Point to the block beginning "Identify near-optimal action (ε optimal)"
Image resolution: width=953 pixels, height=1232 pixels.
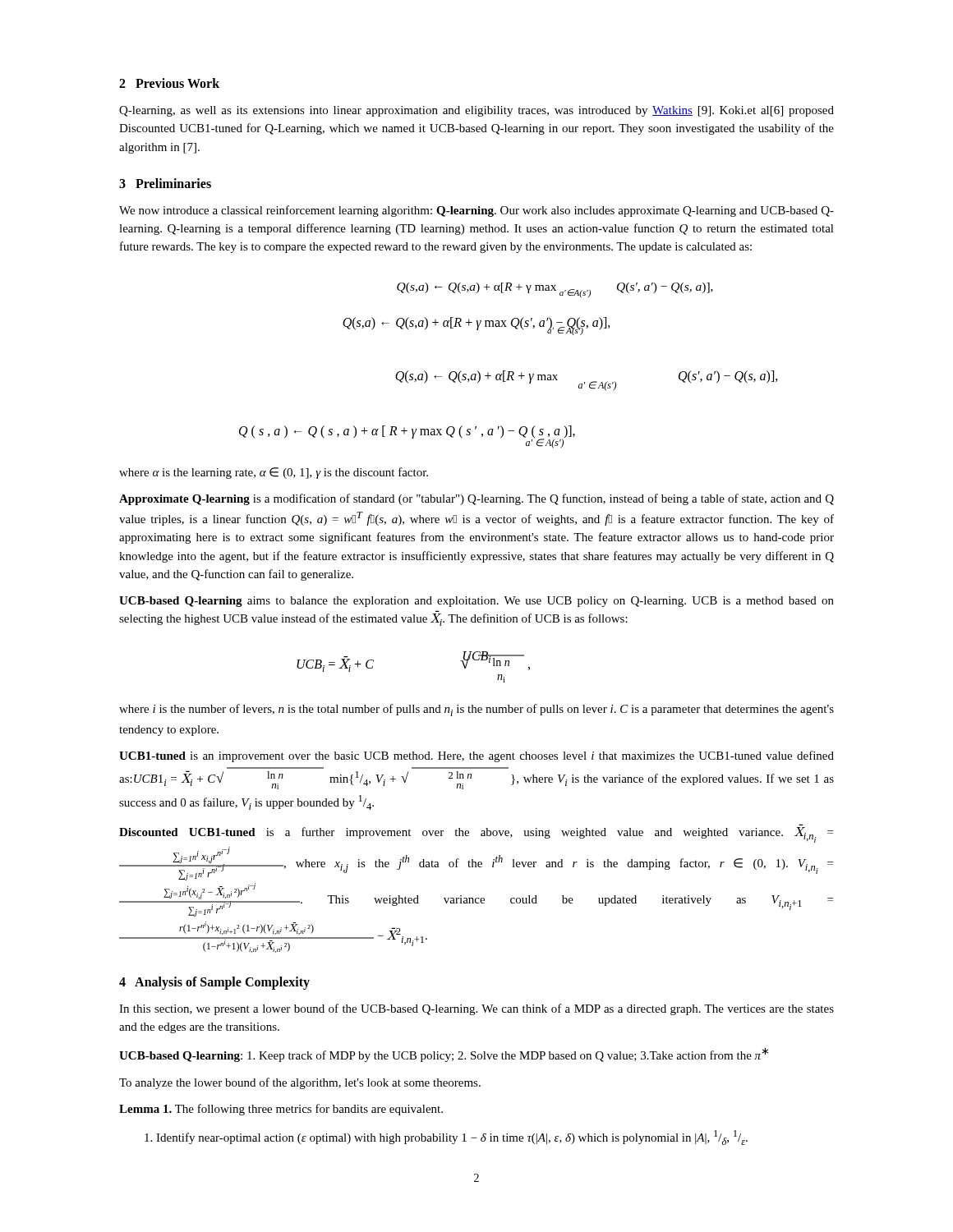[x=446, y=1138]
